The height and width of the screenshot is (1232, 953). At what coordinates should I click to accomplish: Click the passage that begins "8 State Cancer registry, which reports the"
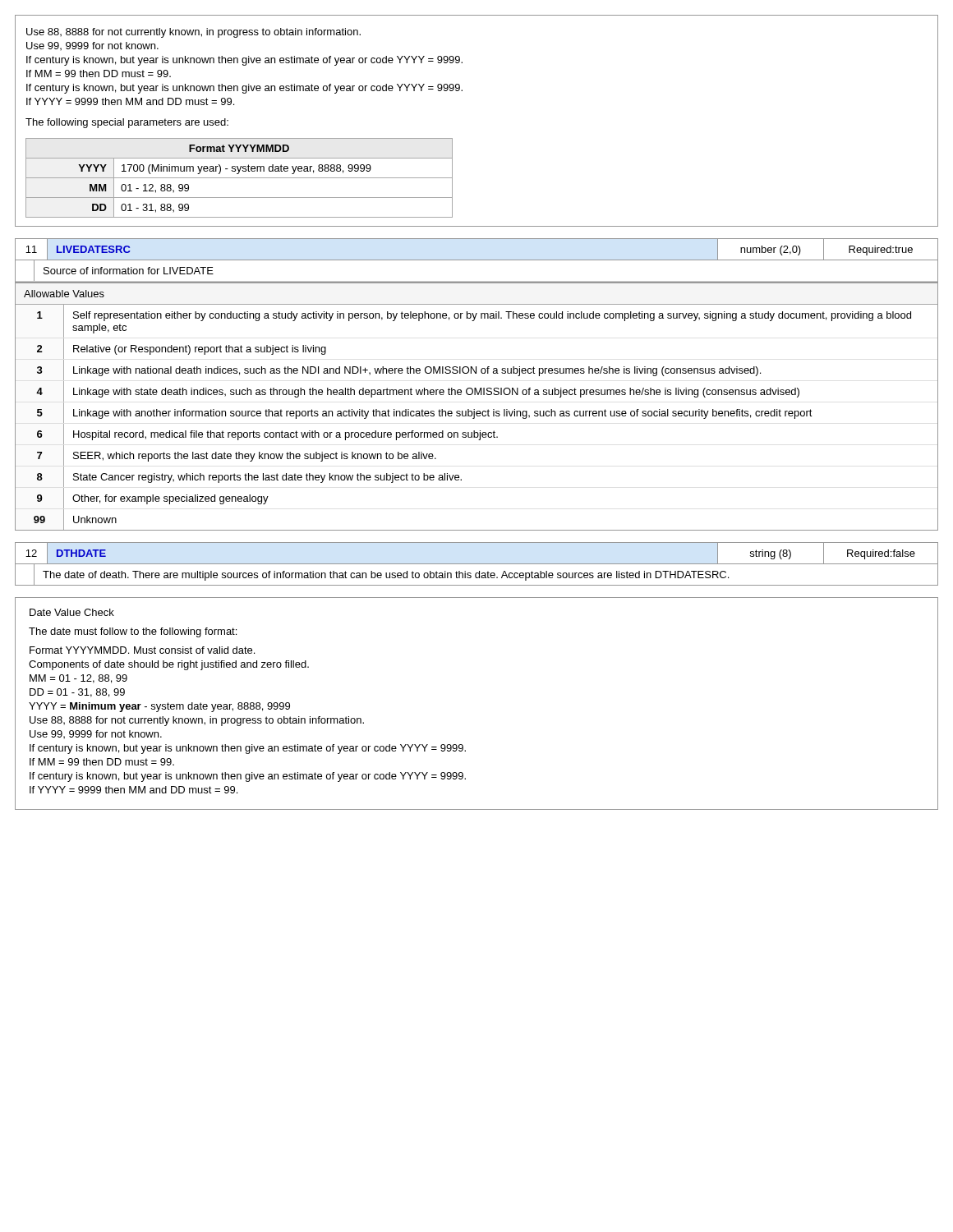pyautogui.click(x=249, y=477)
